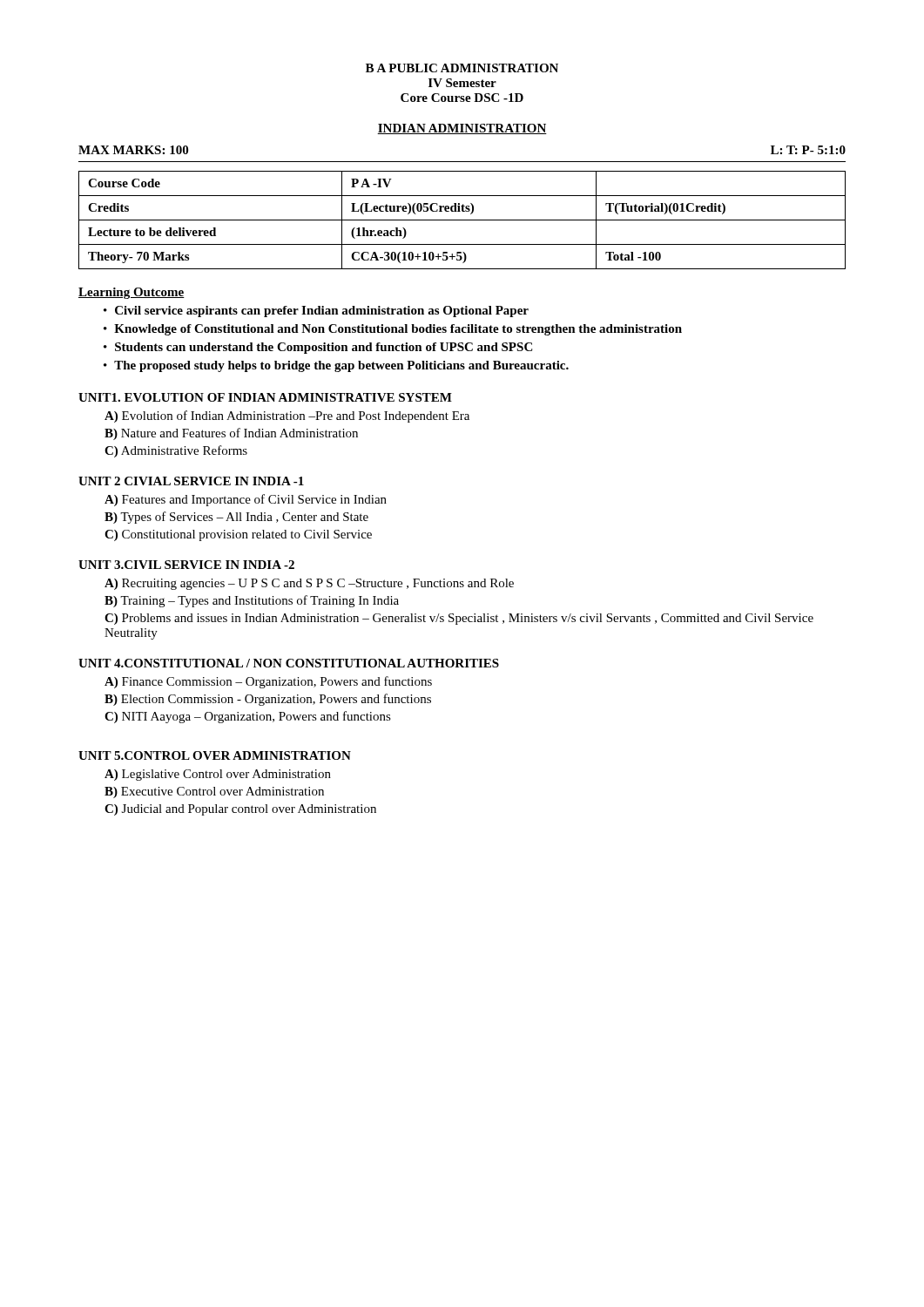Find the text starting "A) Evolution of Indian Administration"
The height and width of the screenshot is (1307, 924).
[287, 416]
